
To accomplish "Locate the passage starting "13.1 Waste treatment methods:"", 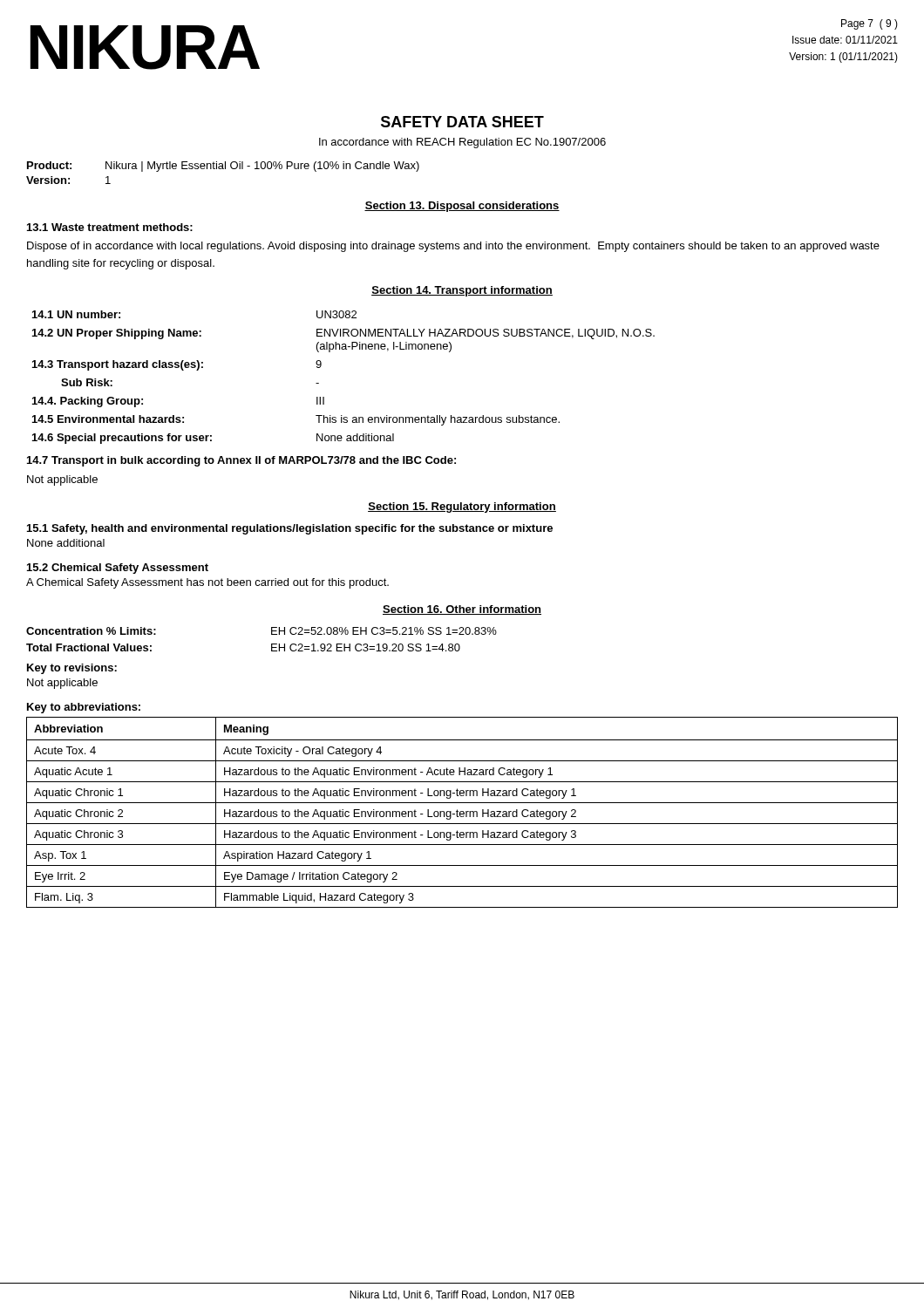I will (110, 227).
